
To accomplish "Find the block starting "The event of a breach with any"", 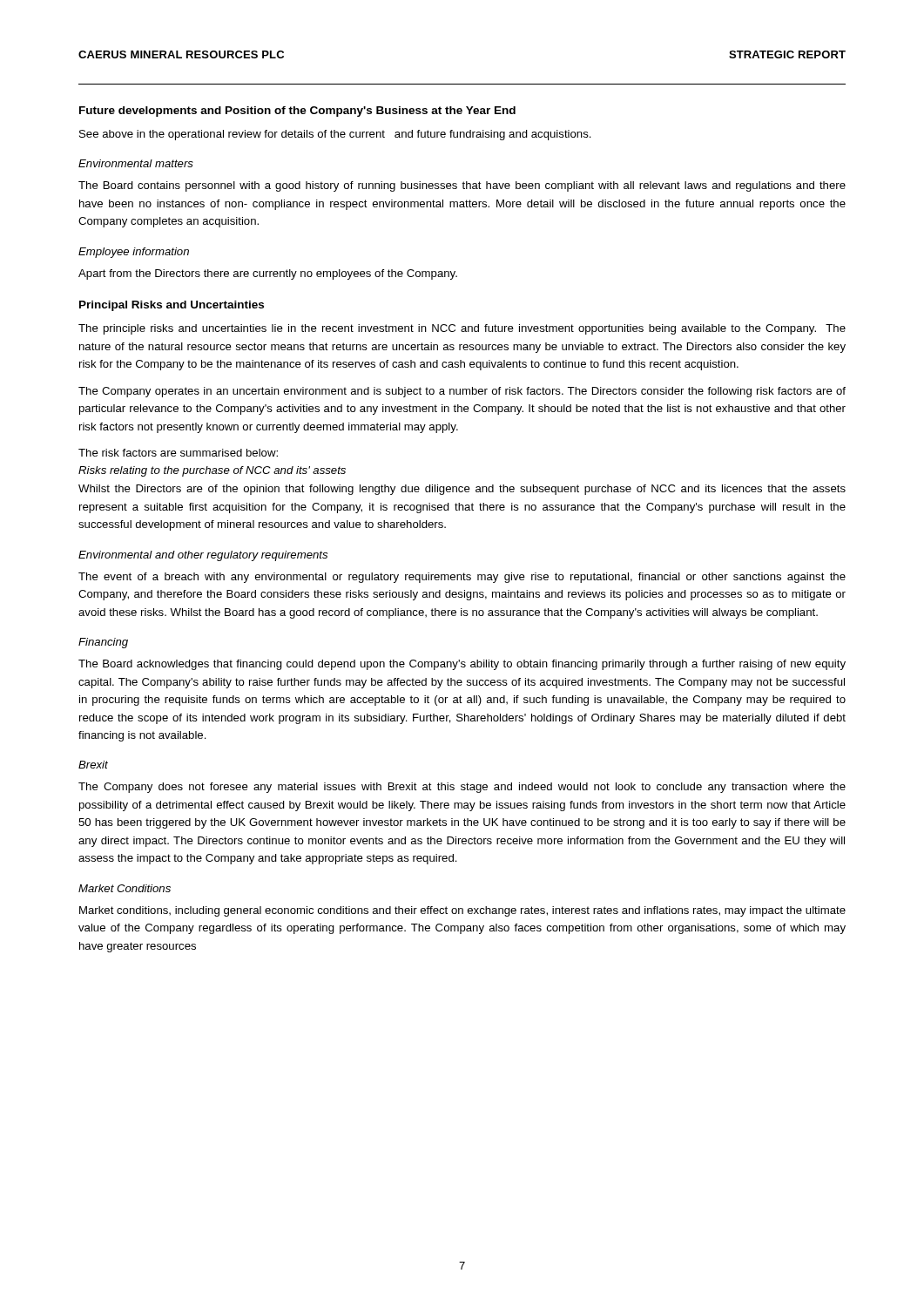I will tap(462, 594).
